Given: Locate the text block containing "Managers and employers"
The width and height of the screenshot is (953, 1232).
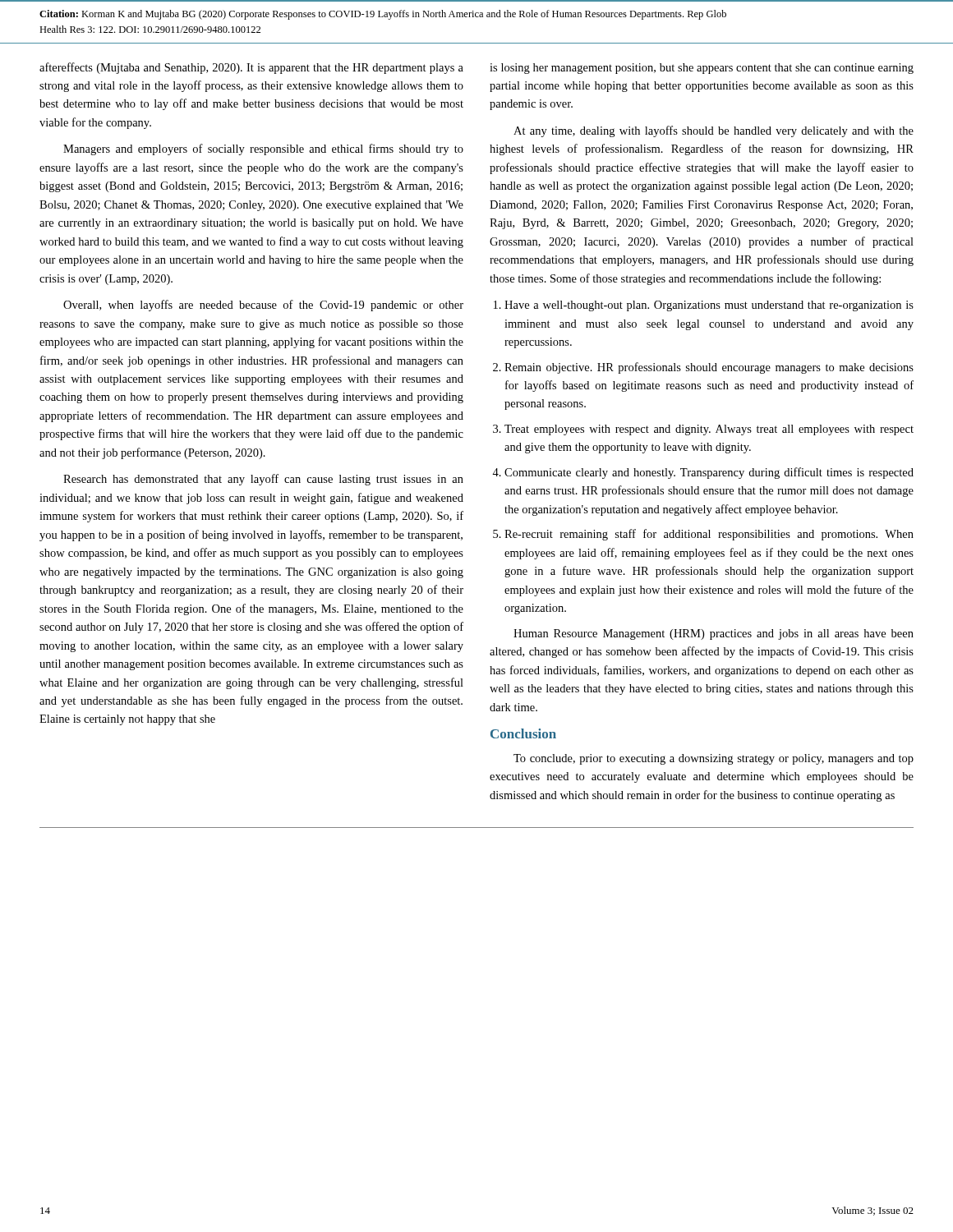Looking at the screenshot, I should pyautogui.click(x=251, y=214).
